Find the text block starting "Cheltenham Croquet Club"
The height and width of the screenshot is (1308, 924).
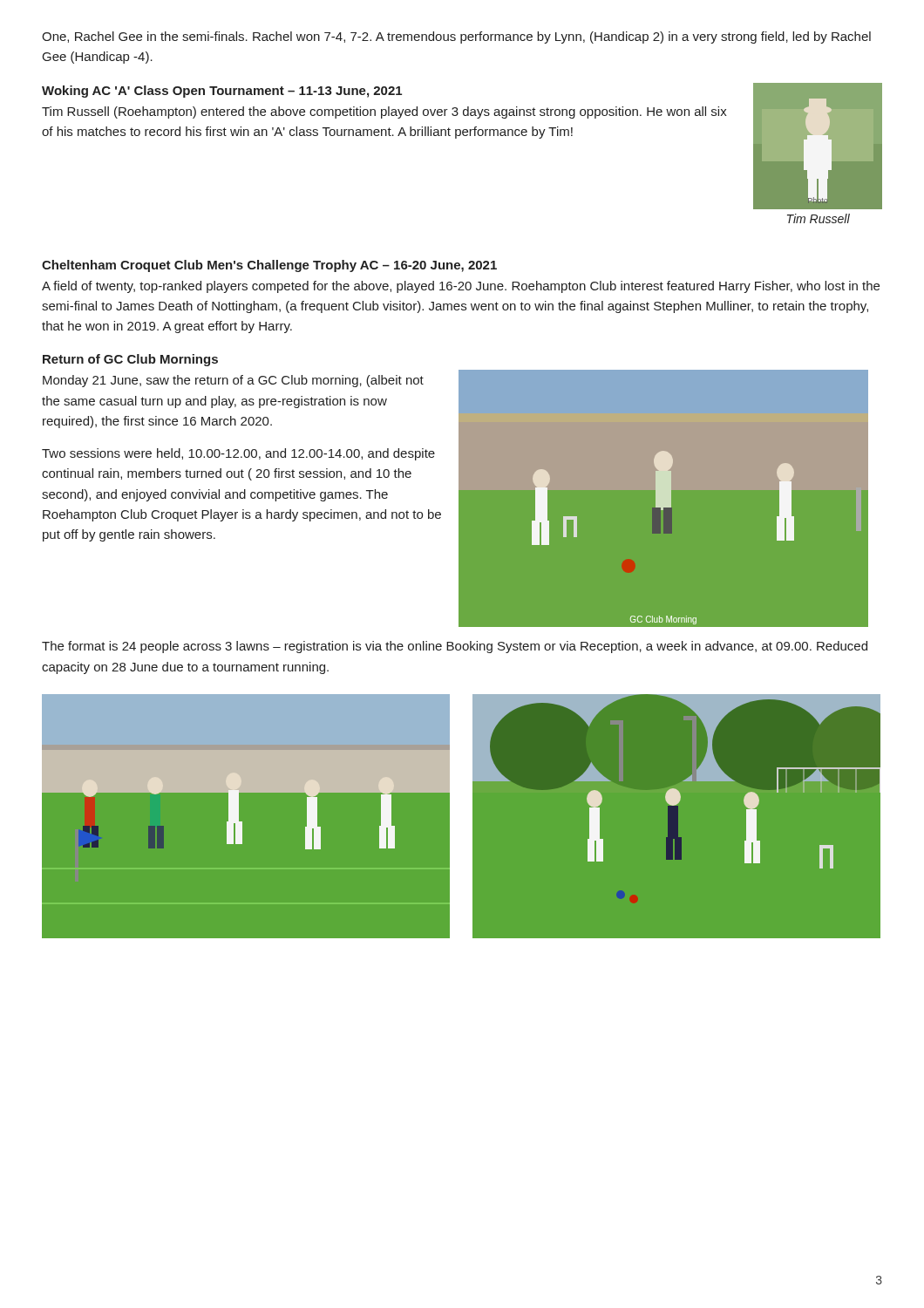[x=269, y=264]
